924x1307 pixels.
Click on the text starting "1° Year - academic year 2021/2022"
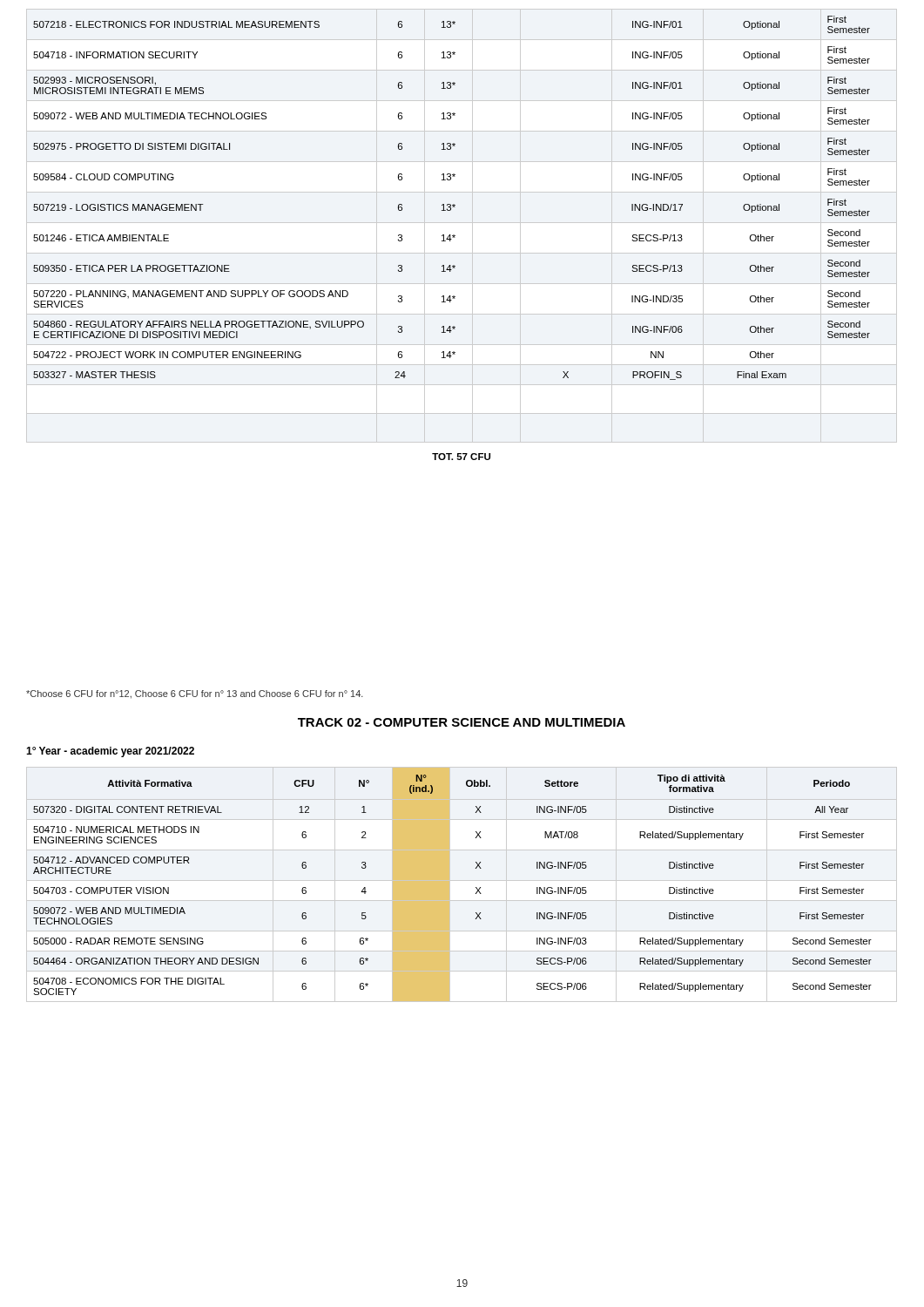click(110, 751)
